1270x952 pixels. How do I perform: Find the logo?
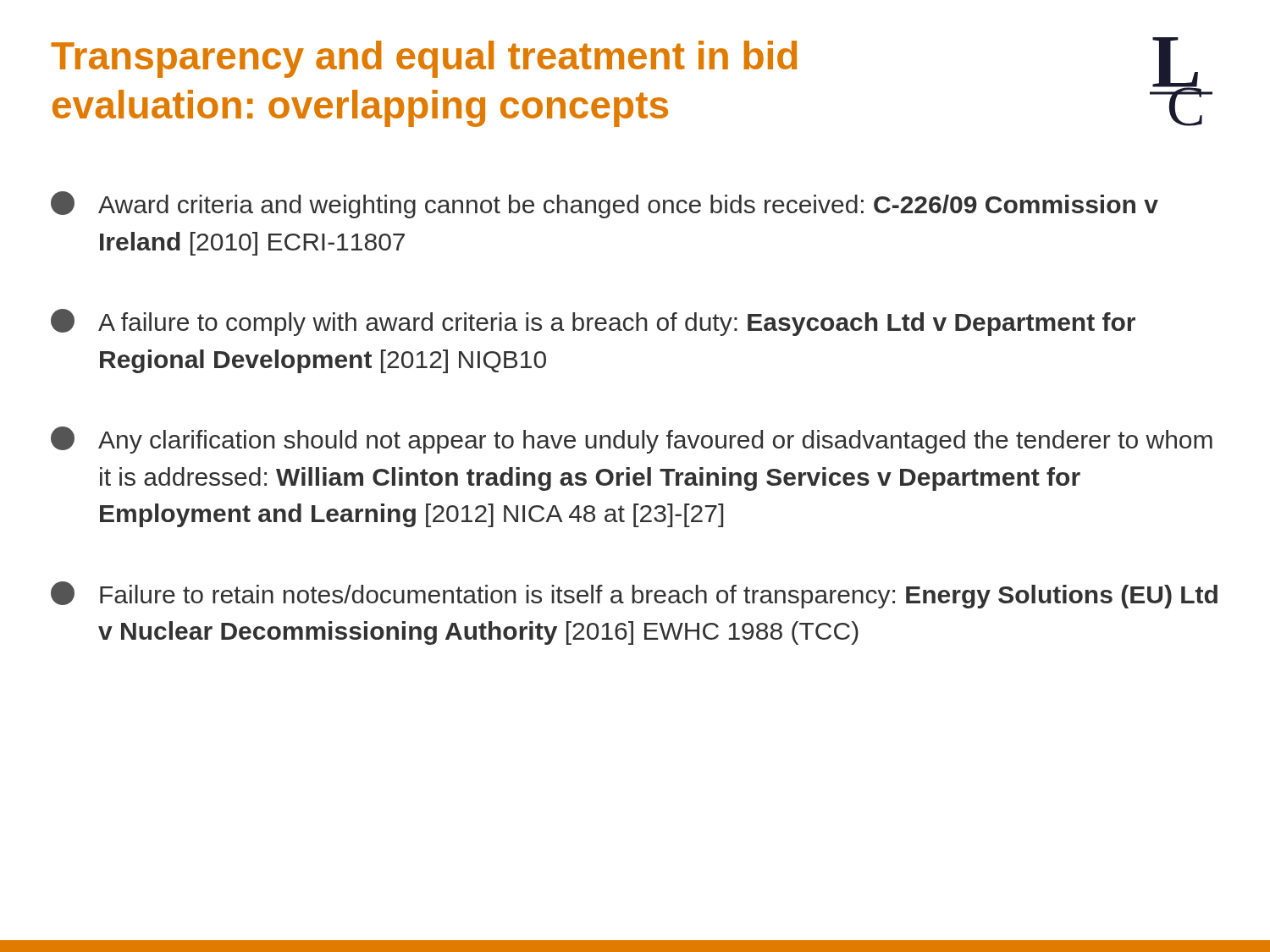1181,76
